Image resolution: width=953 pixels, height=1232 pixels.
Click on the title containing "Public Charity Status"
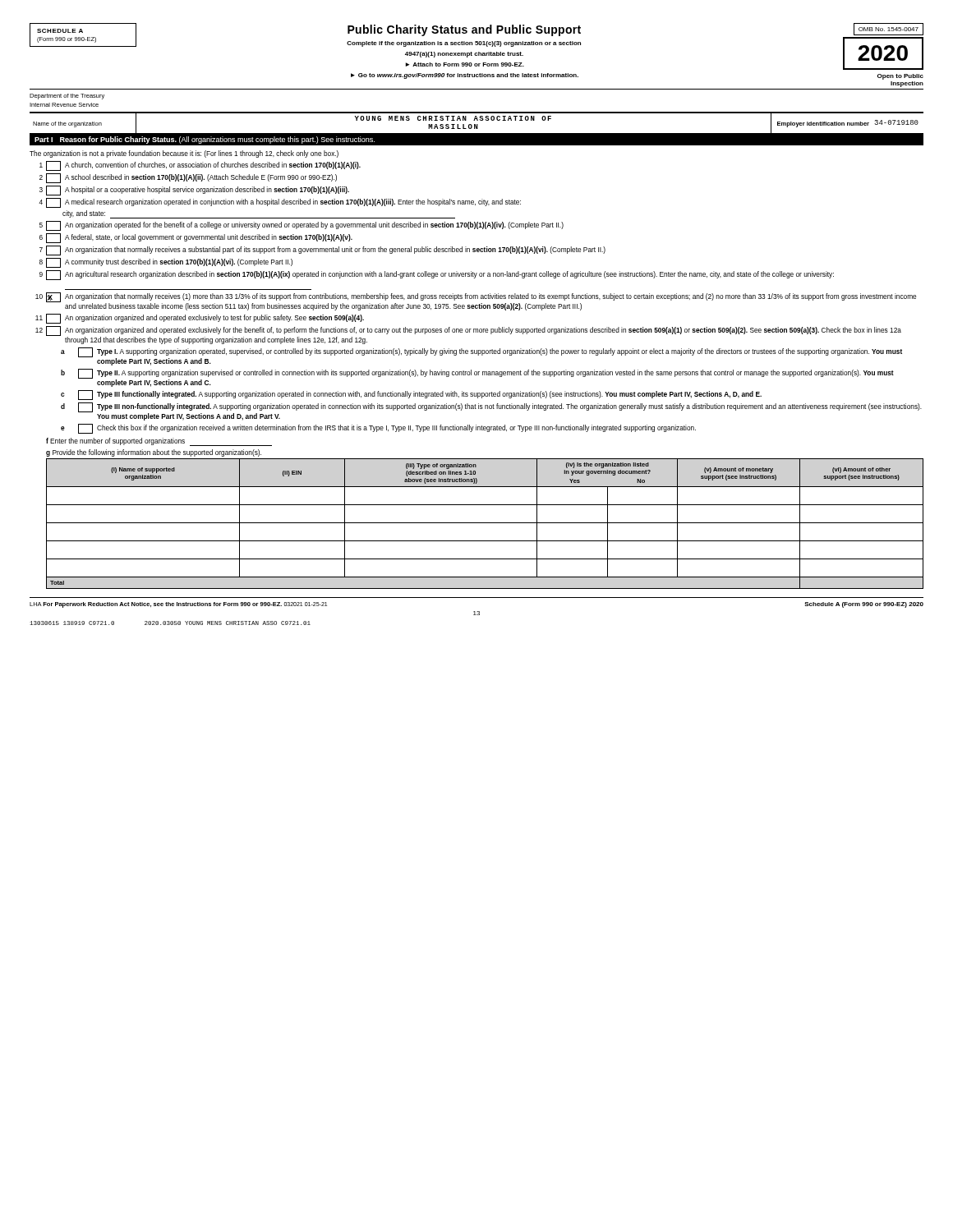pyautogui.click(x=464, y=52)
